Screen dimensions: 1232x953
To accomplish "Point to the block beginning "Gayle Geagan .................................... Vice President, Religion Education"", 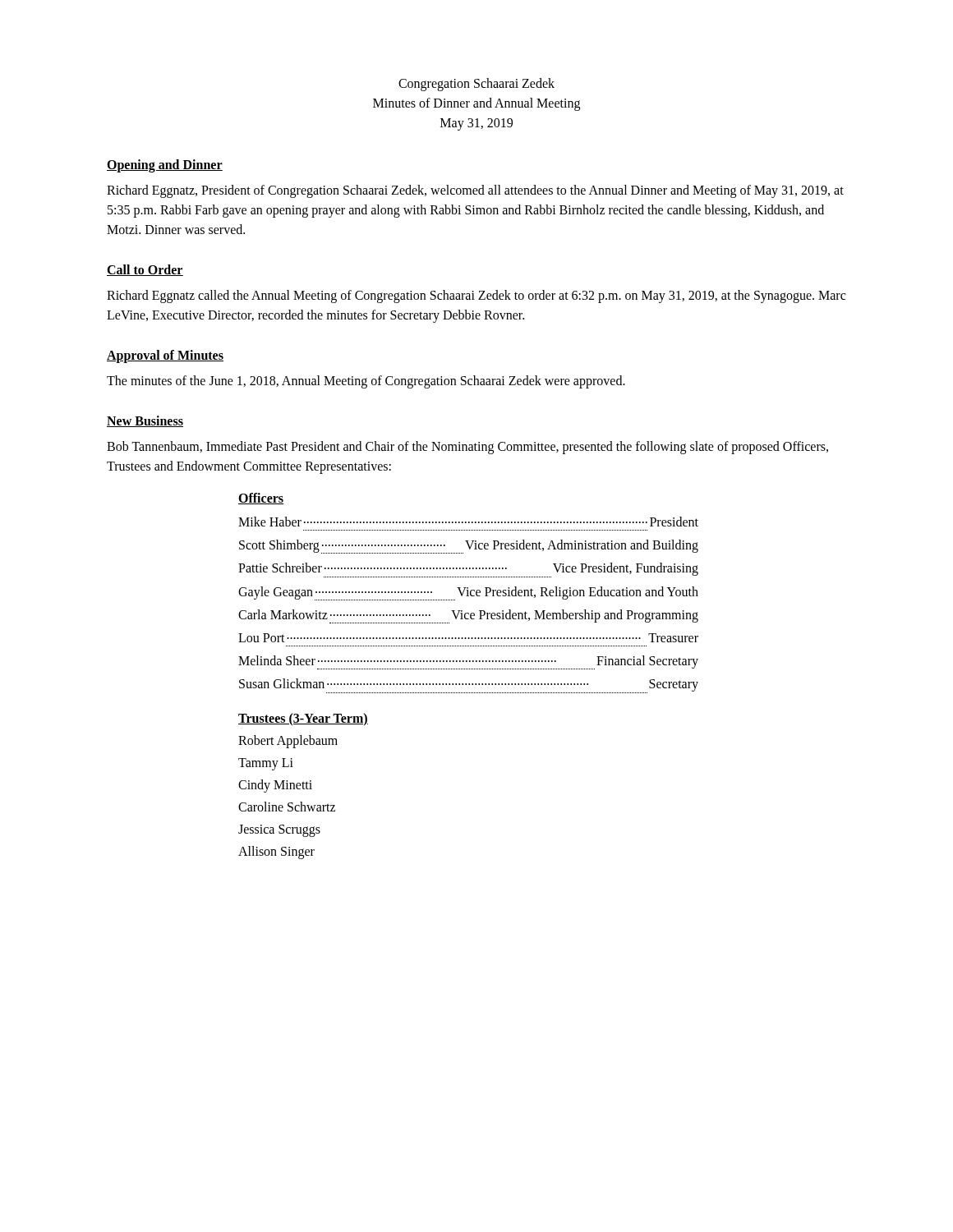I will (468, 592).
